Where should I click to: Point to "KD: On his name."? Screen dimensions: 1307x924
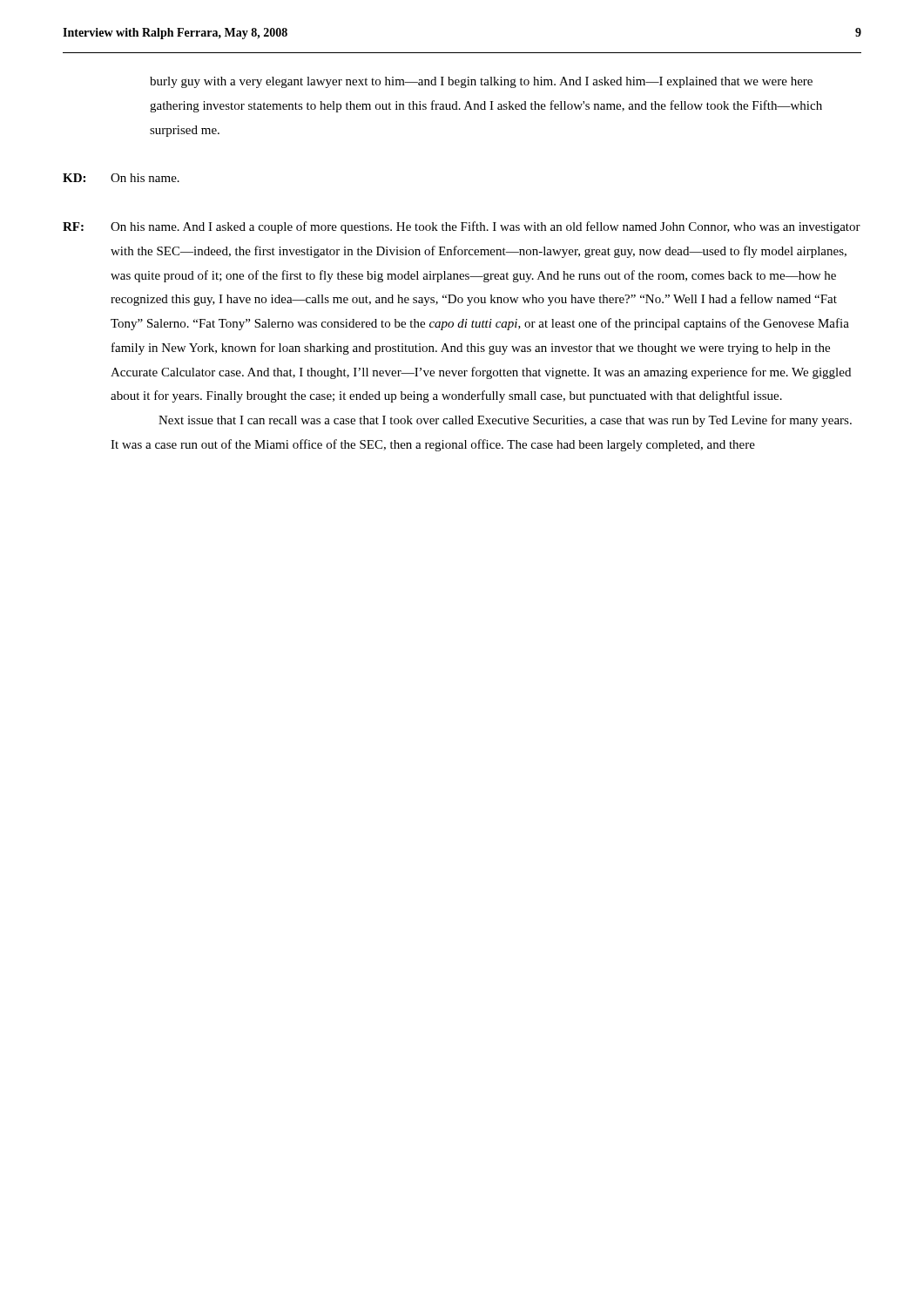pyautogui.click(x=121, y=178)
